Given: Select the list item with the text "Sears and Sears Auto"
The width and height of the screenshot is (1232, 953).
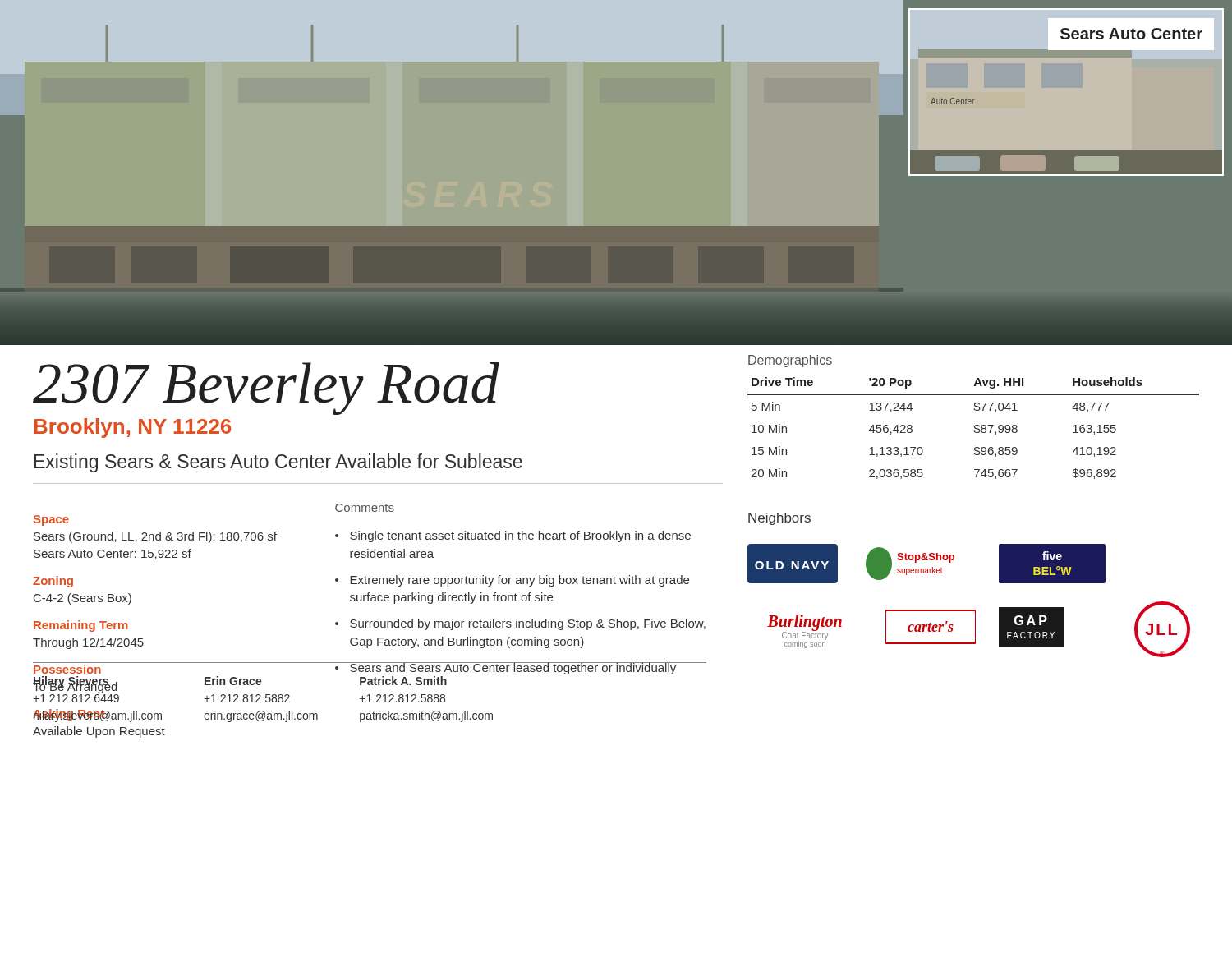Looking at the screenshot, I should pyautogui.click(x=513, y=667).
